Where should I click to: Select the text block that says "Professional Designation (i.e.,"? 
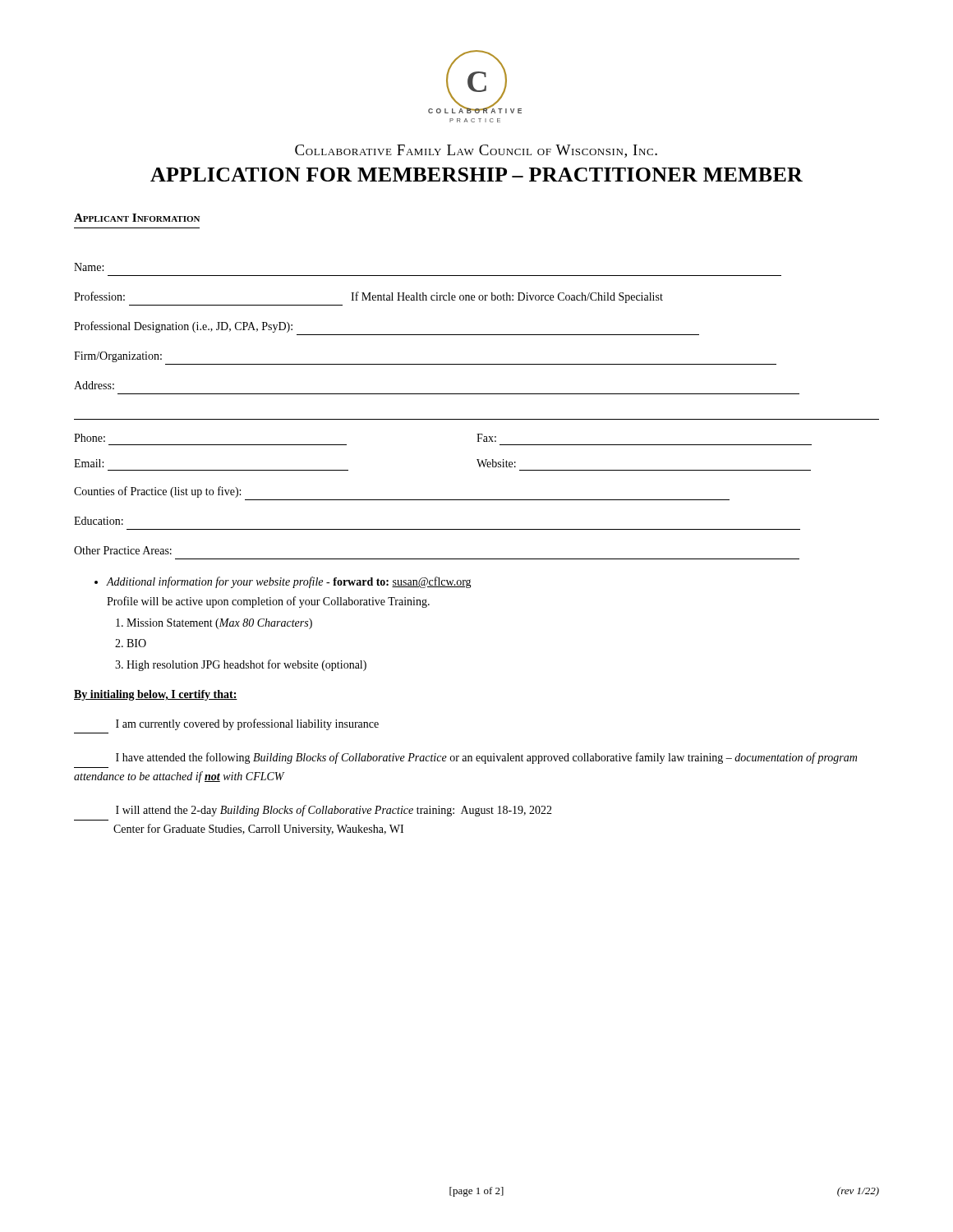pos(386,326)
